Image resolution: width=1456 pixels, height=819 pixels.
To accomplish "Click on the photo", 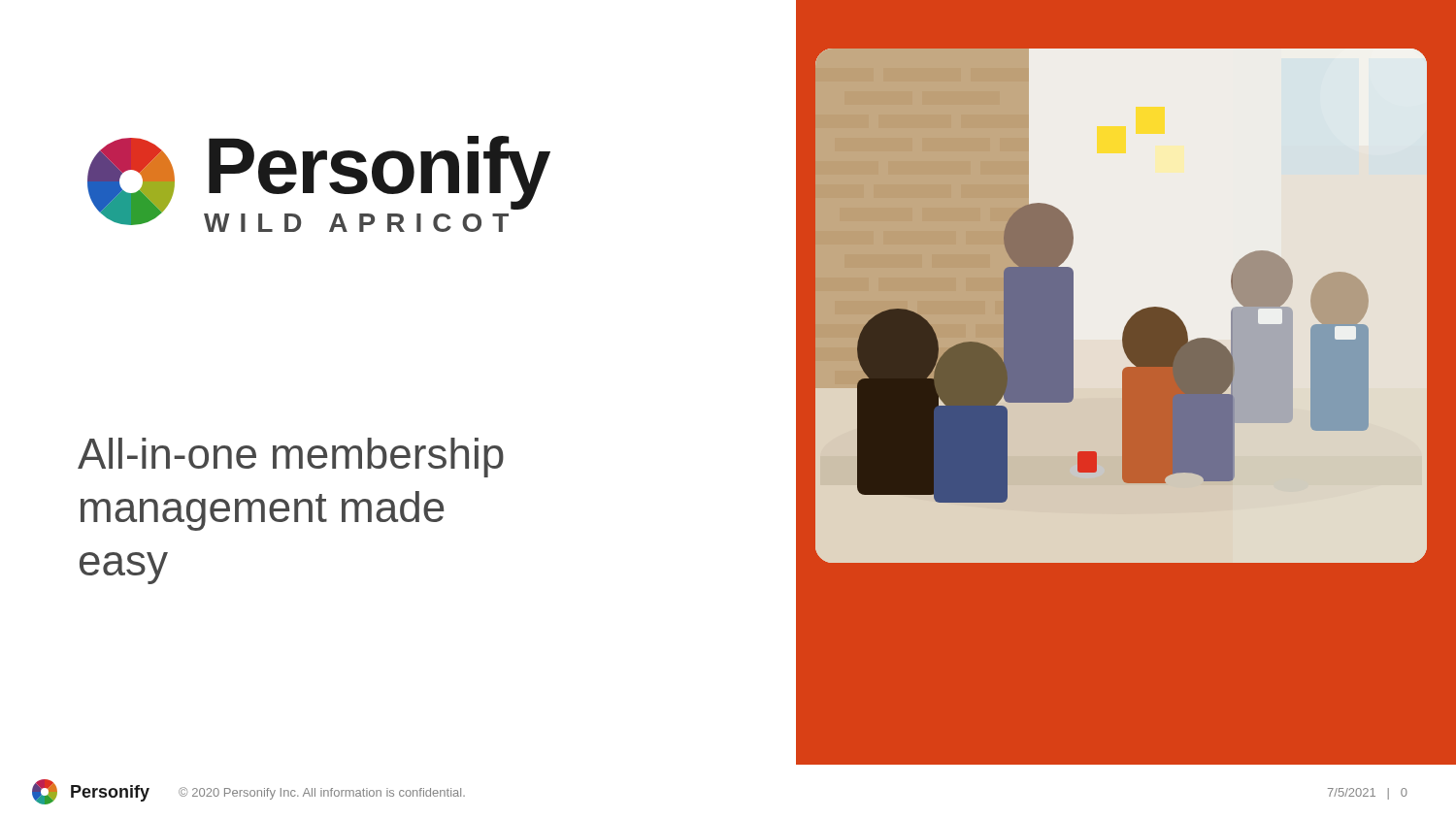I will [1121, 306].
